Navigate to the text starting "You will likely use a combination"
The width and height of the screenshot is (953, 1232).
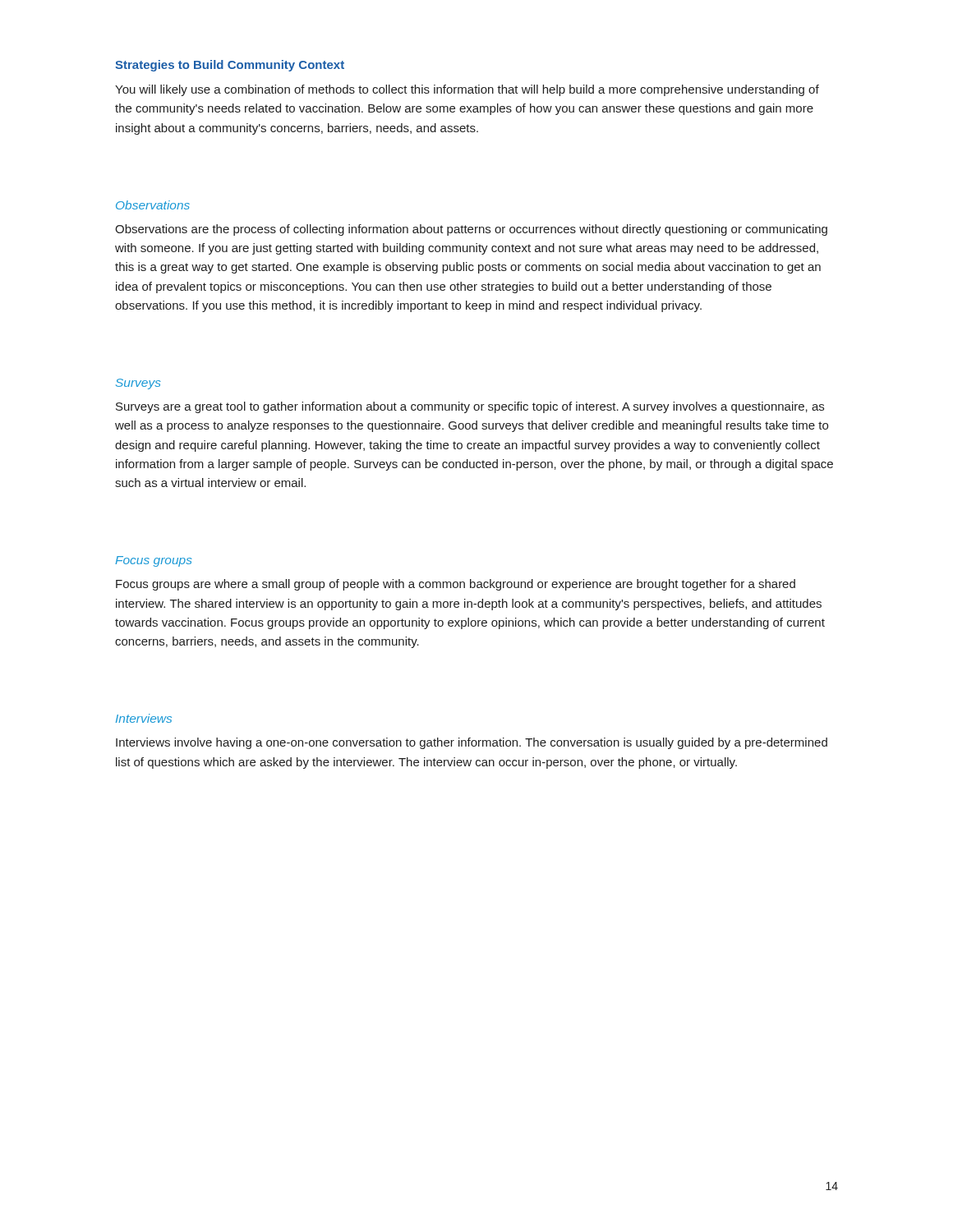[x=467, y=108]
